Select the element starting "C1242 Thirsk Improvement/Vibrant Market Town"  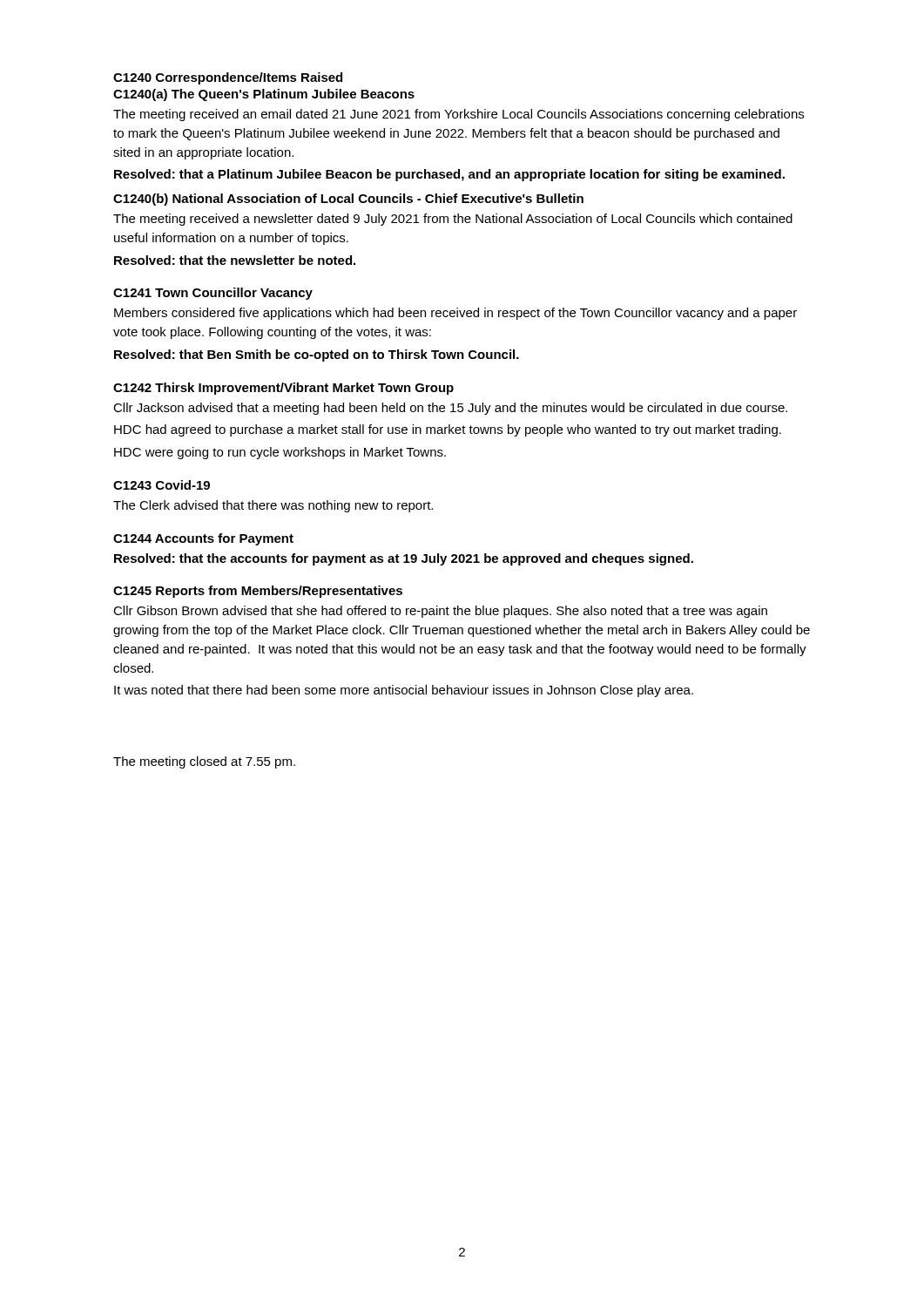284,387
